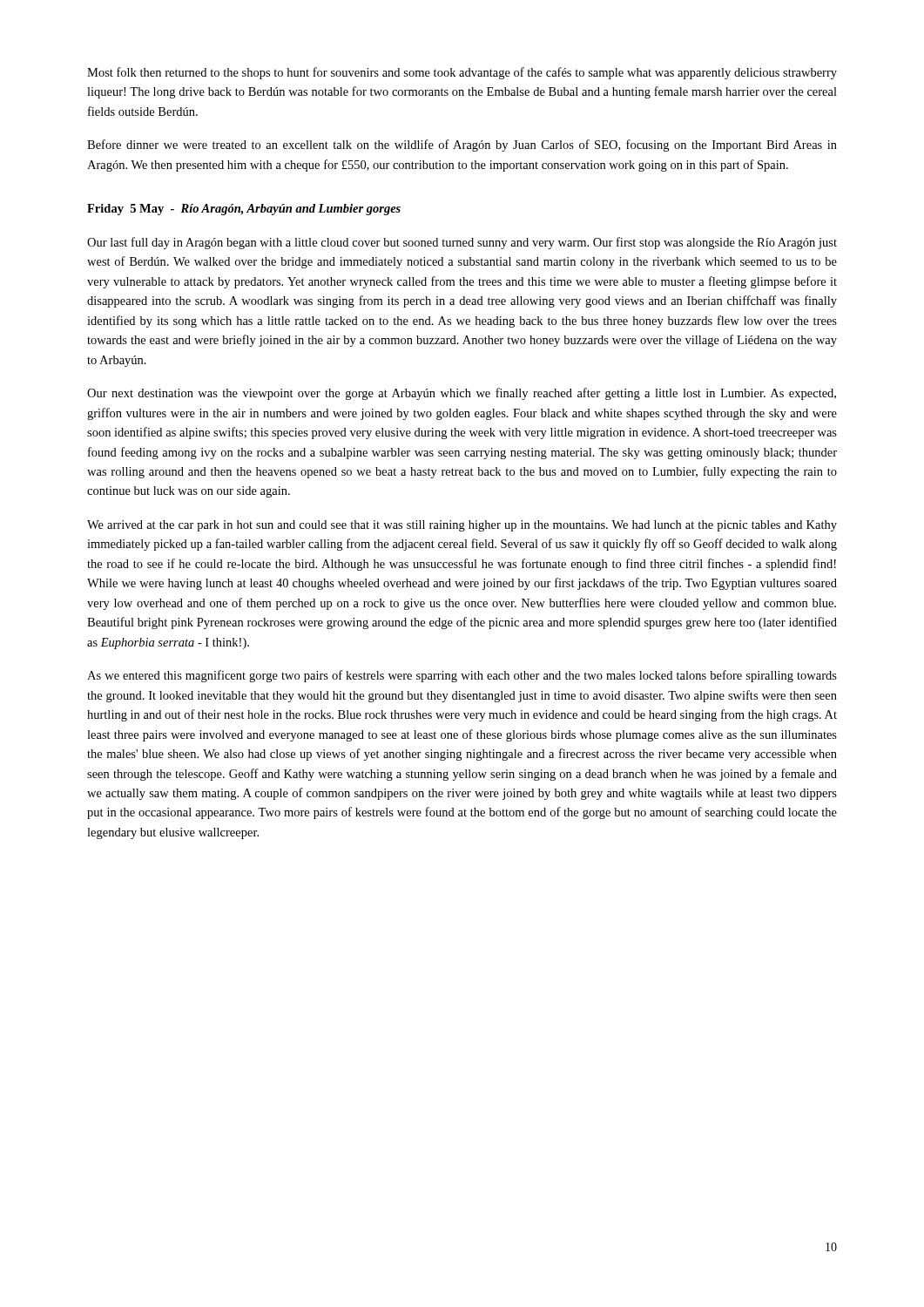Click on the text block that reads "Before dinner we were treated to an"

[x=462, y=155]
